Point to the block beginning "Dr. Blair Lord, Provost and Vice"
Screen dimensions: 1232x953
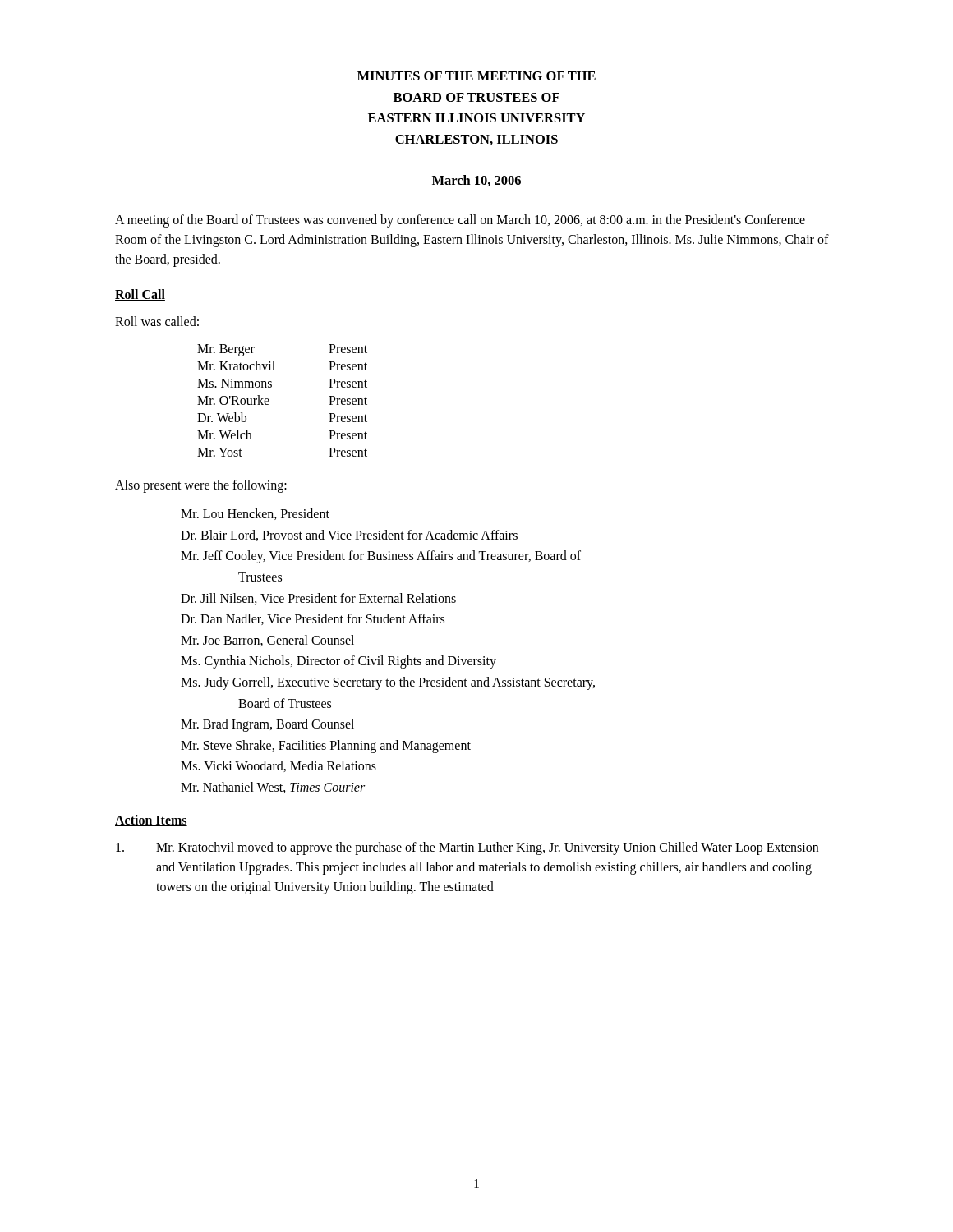(x=349, y=535)
